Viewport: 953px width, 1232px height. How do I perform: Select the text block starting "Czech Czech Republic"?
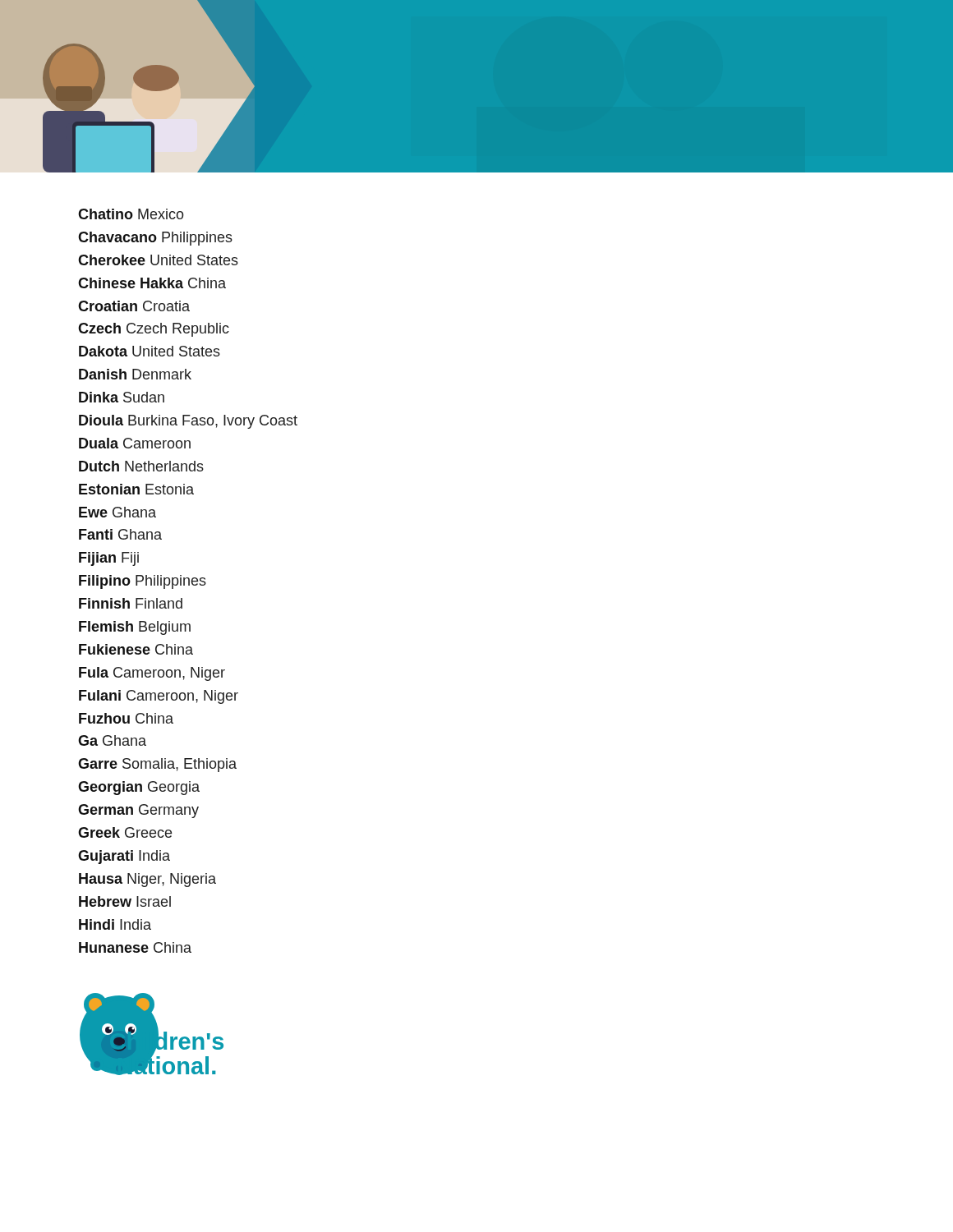point(154,329)
